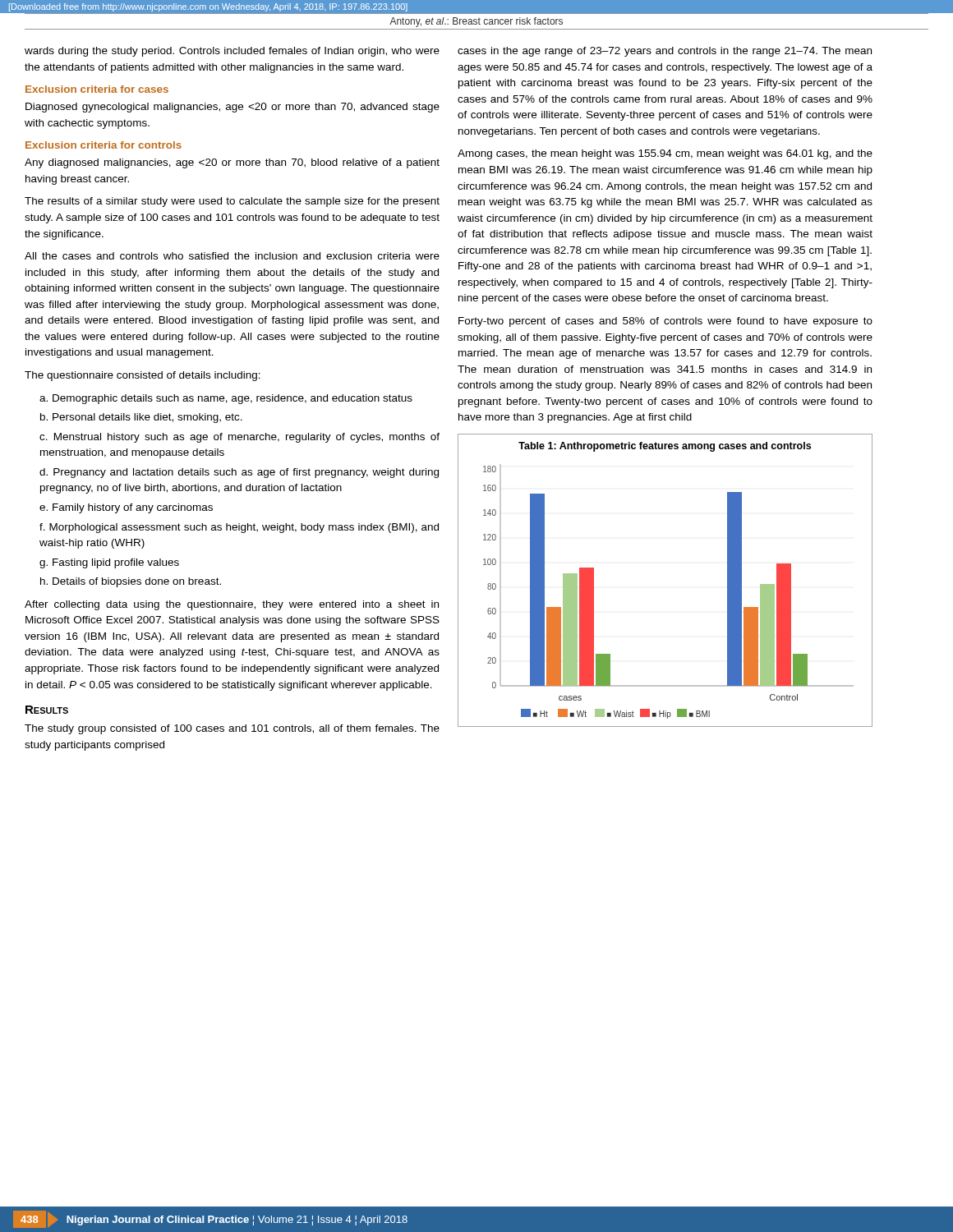Click on the text block containing "The study group consisted of 100"

[232, 736]
